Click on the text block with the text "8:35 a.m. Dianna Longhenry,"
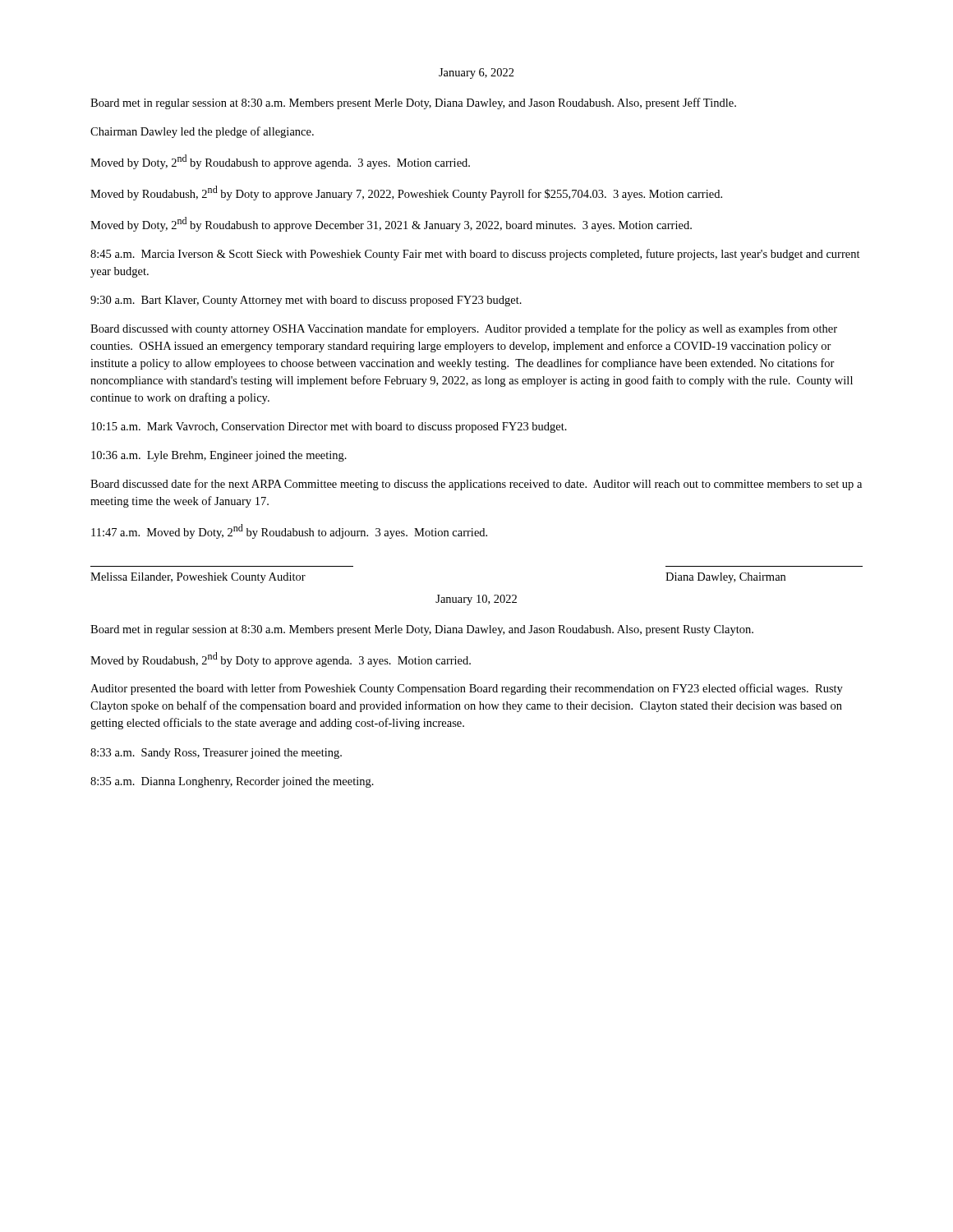The height and width of the screenshot is (1232, 953). 232,781
